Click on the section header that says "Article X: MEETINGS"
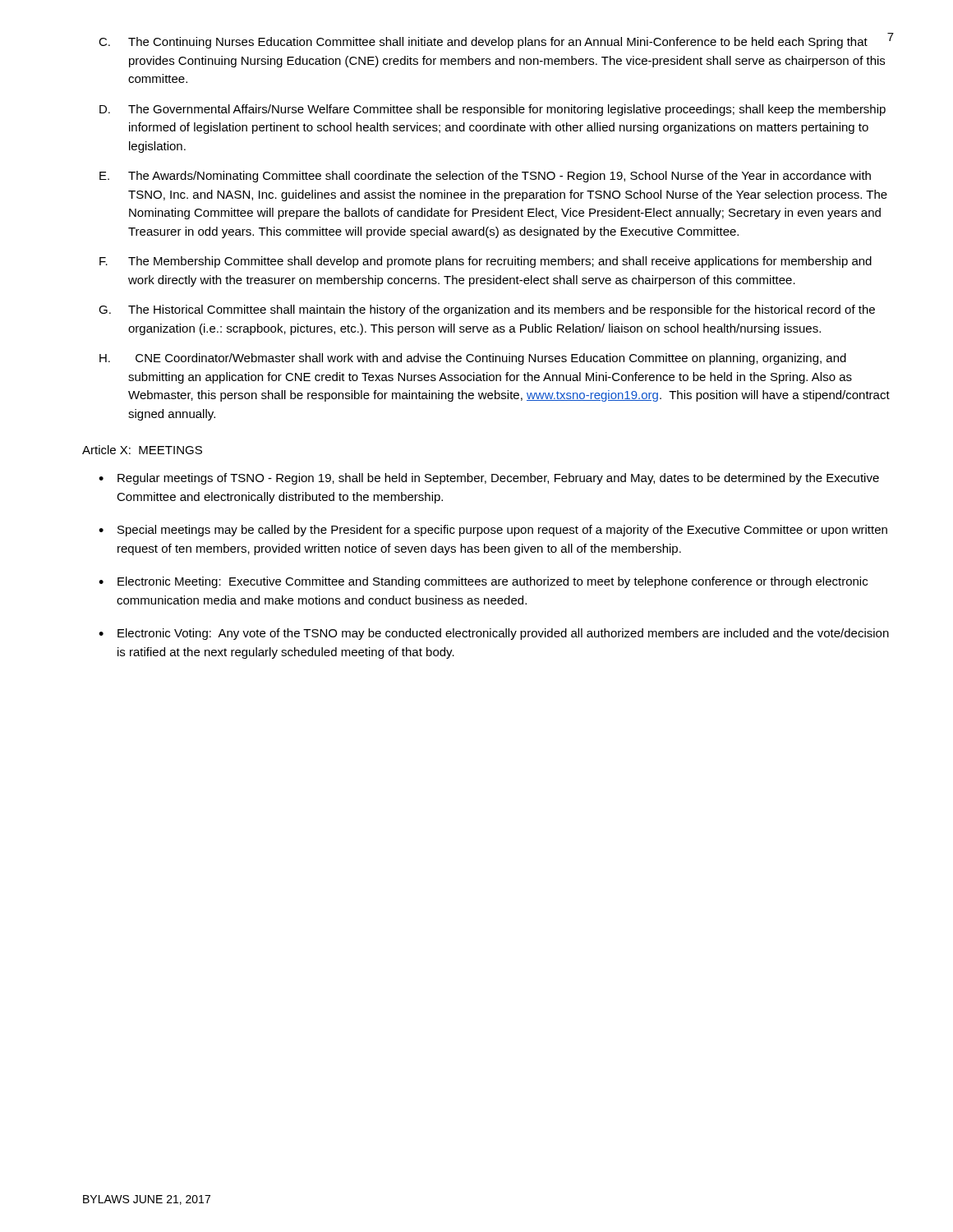This screenshot has width=953, height=1232. (x=142, y=450)
